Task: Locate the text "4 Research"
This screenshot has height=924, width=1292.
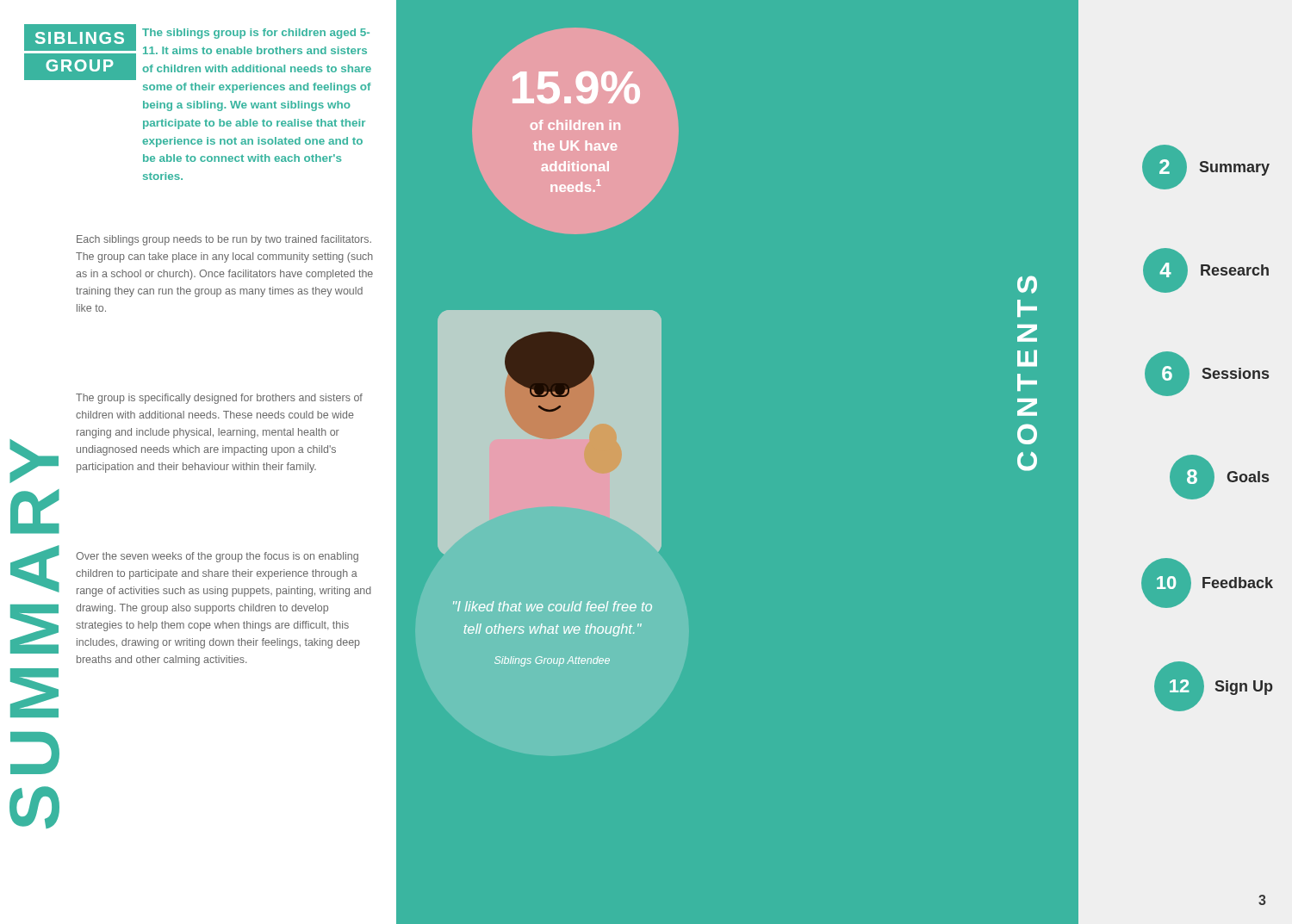Action: [x=1206, y=270]
